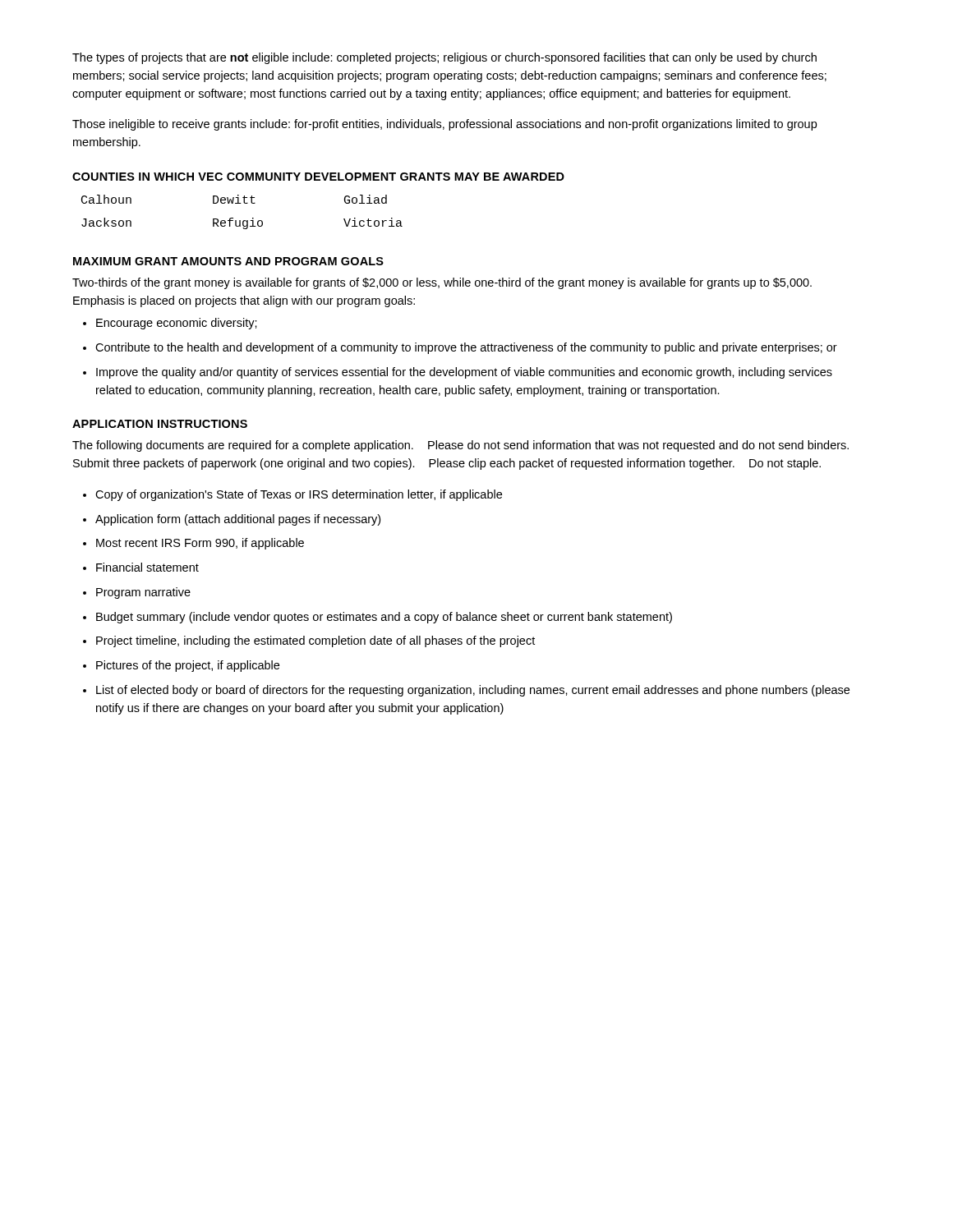Select the text block with the text "The types of projects that are not"
Screen dimensions: 1232x953
(450, 75)
